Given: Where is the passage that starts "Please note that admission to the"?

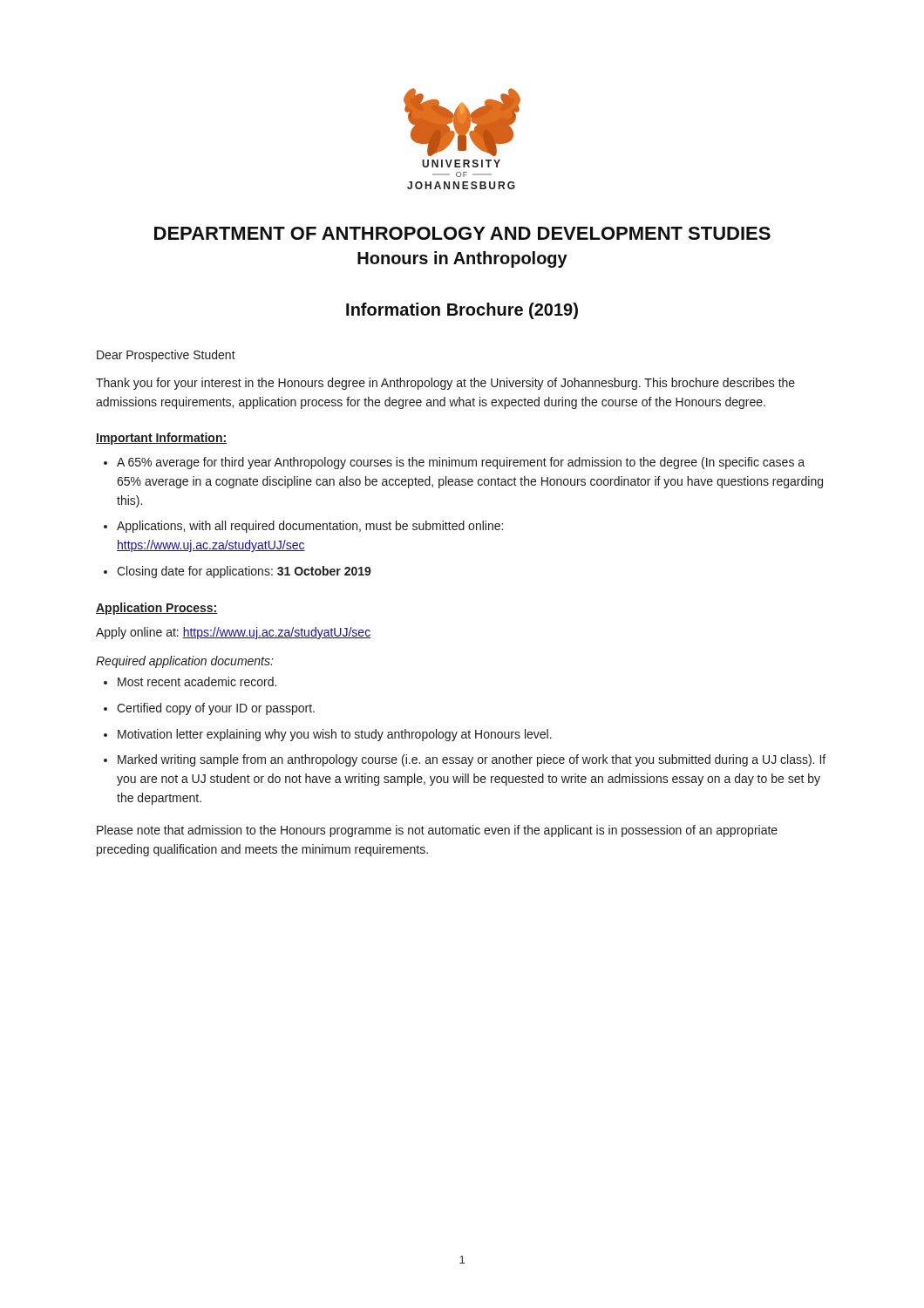Looking at the screenshot, I should (437, 840).
